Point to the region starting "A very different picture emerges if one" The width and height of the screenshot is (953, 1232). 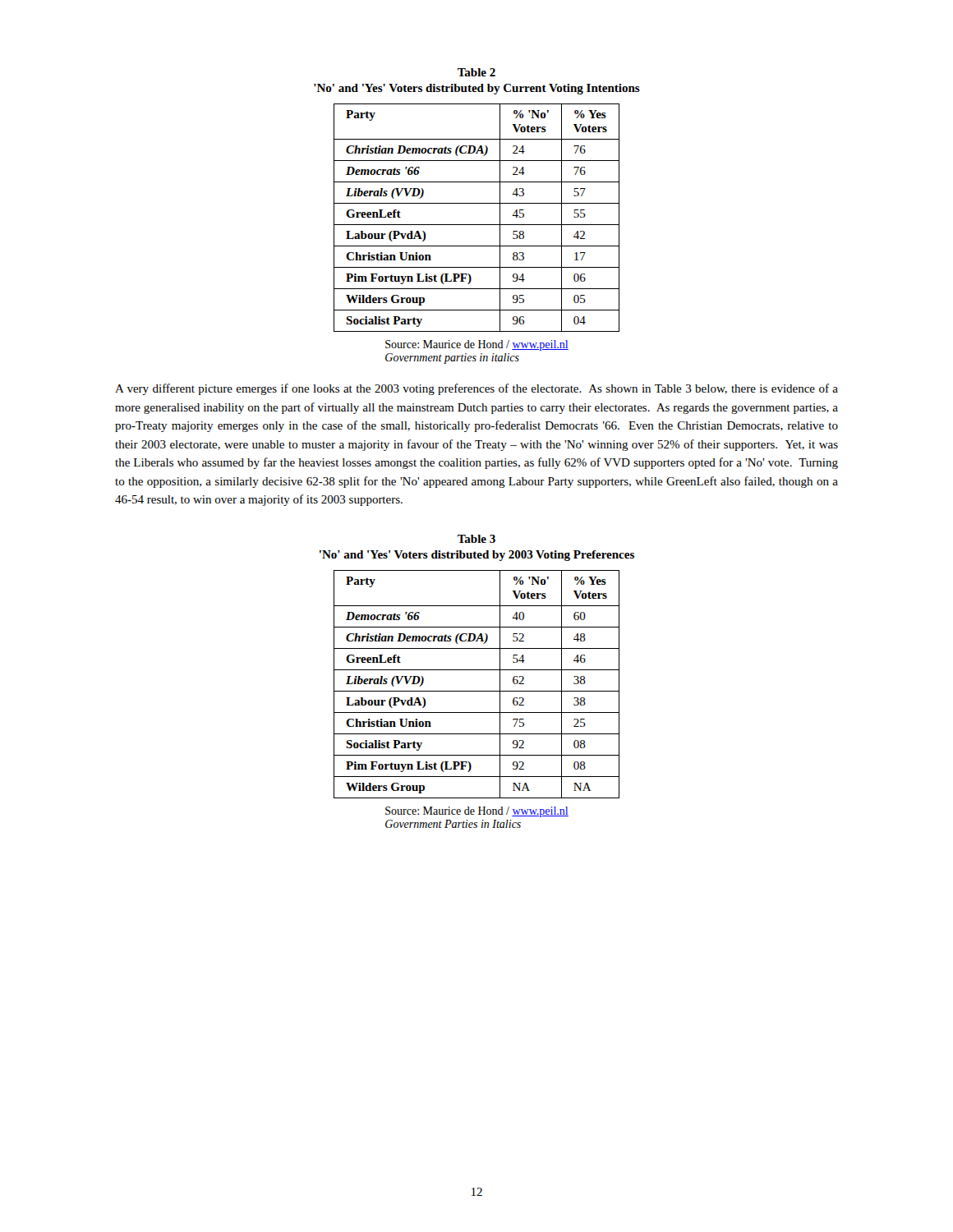(476, 444)
